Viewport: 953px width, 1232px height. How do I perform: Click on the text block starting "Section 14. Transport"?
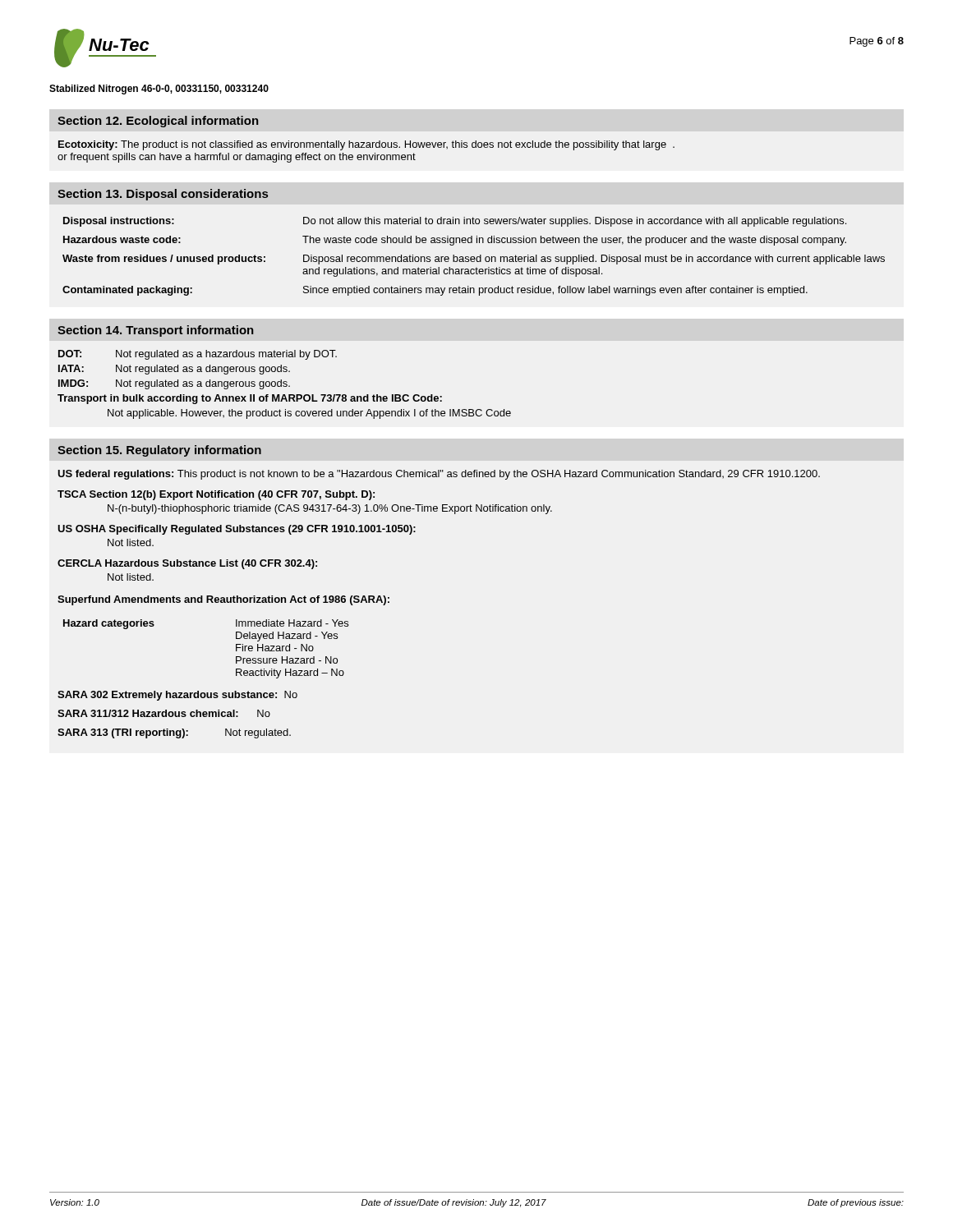tap(156, 331)
